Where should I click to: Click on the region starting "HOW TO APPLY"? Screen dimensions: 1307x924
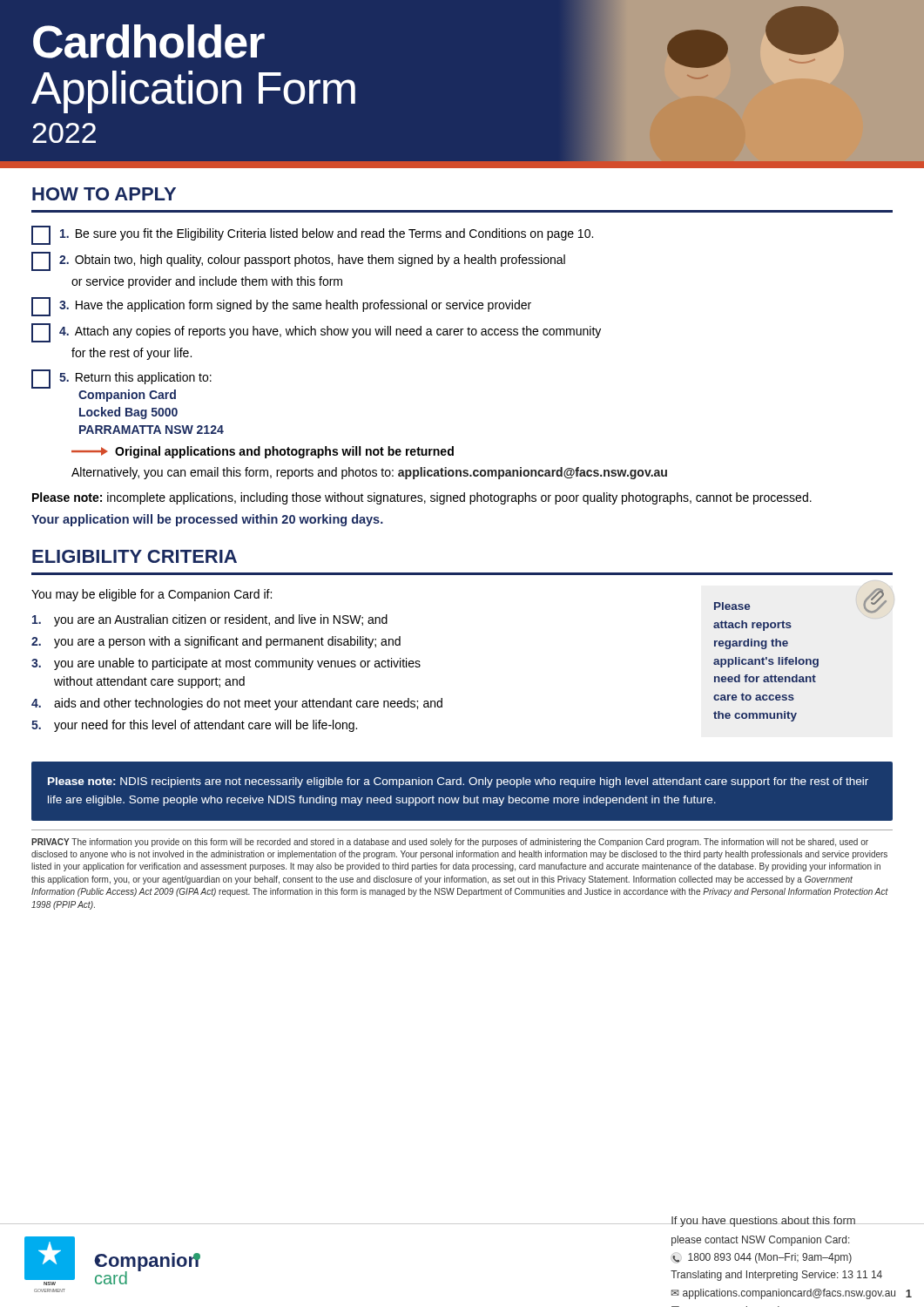tap(104, 194)
